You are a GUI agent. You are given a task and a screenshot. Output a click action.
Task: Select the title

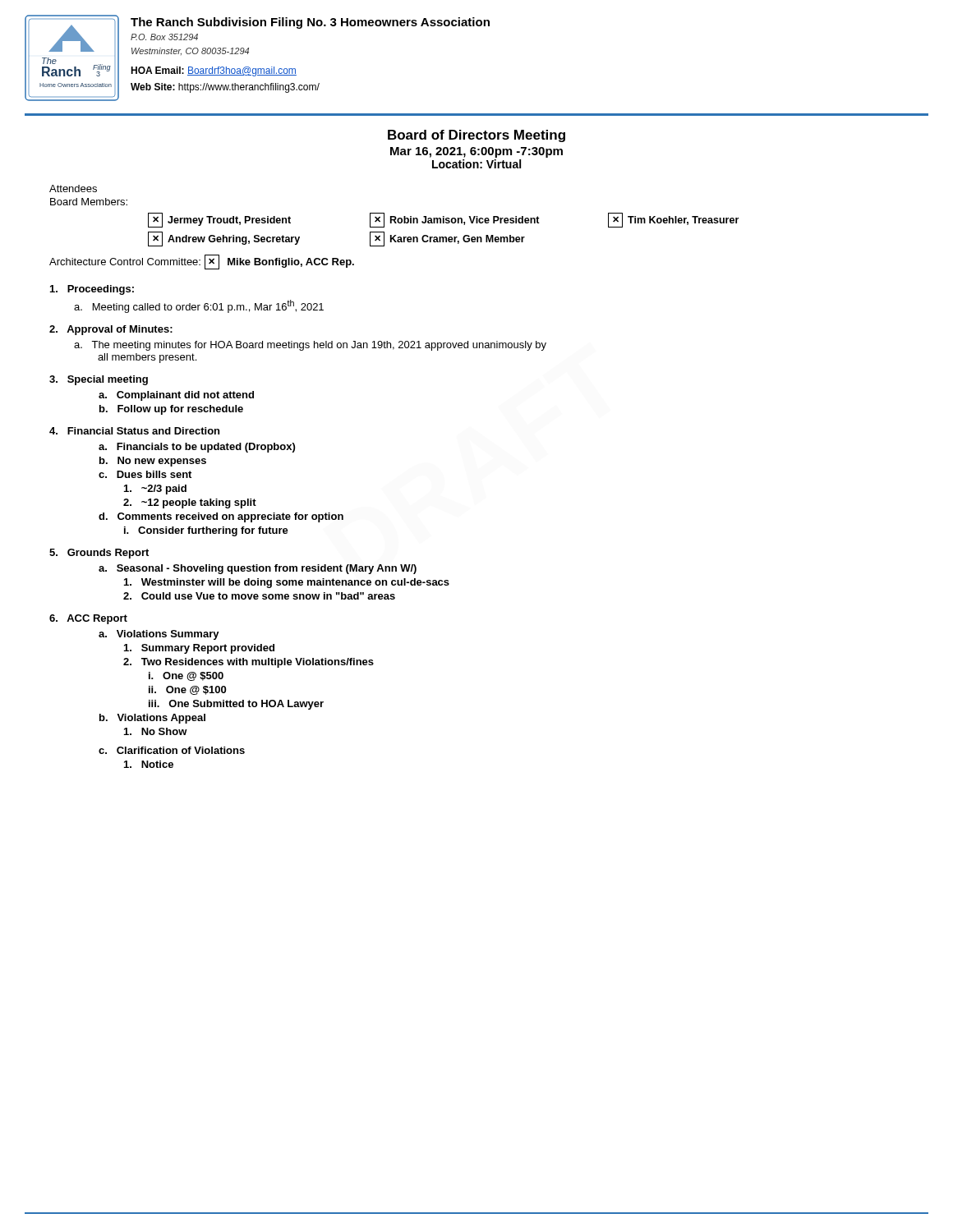[x=476, y=149]
